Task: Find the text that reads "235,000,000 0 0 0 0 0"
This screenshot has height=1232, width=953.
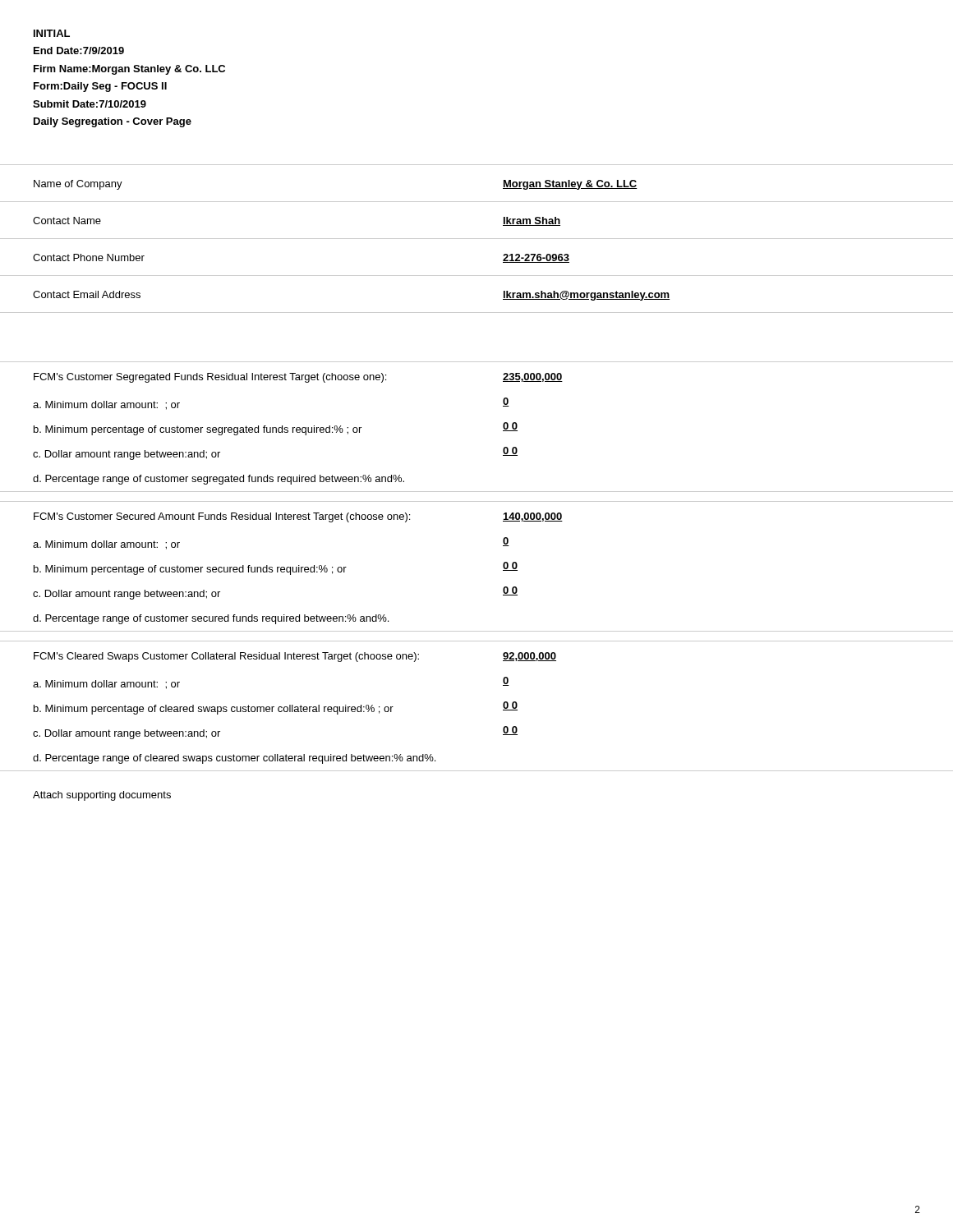Action: point(533,377)
